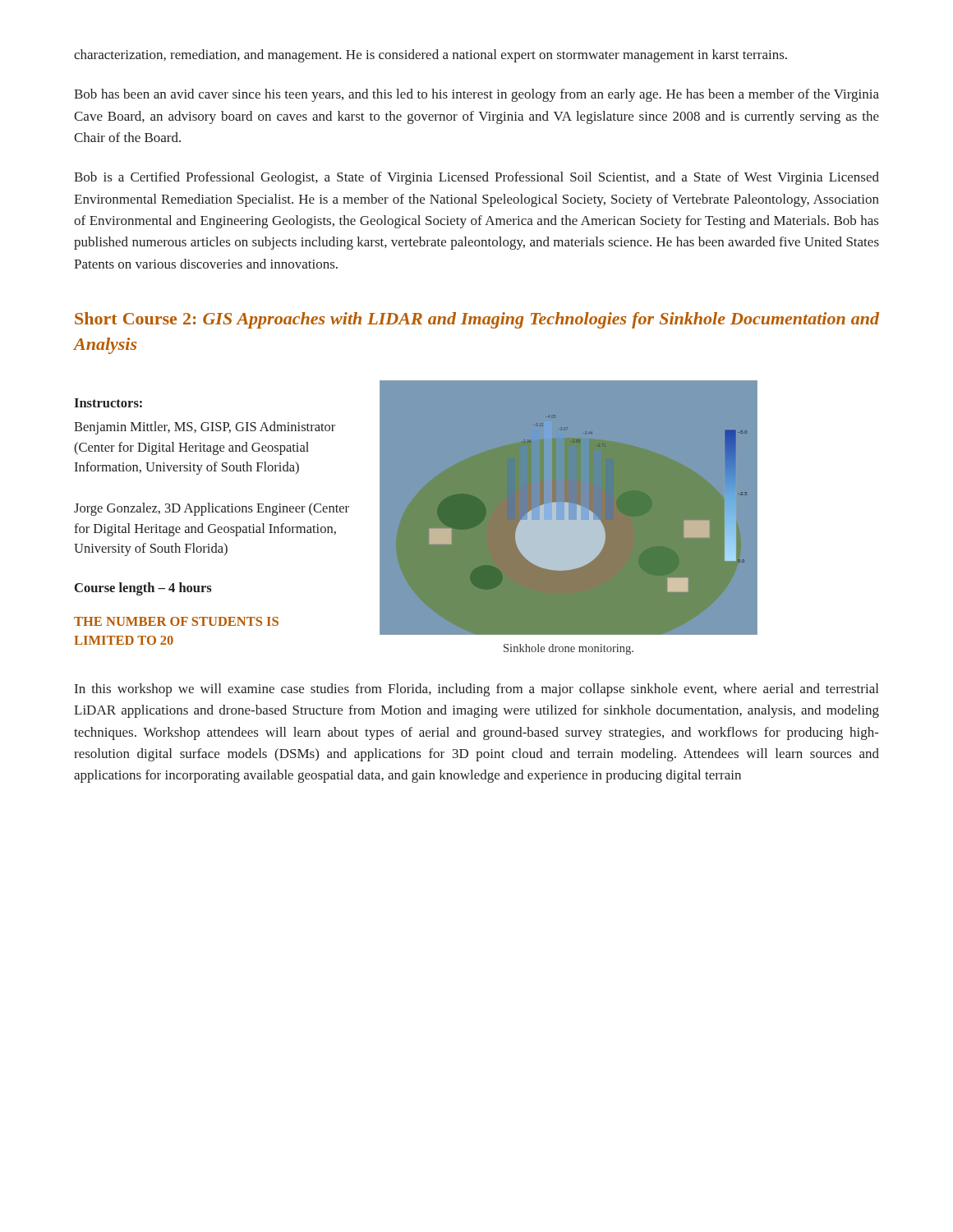Locate the block of text that opens with "Bob is a Certified"
Image resolution: width=953 pixels, height=1232 pixels.
(x=476, y=221)
